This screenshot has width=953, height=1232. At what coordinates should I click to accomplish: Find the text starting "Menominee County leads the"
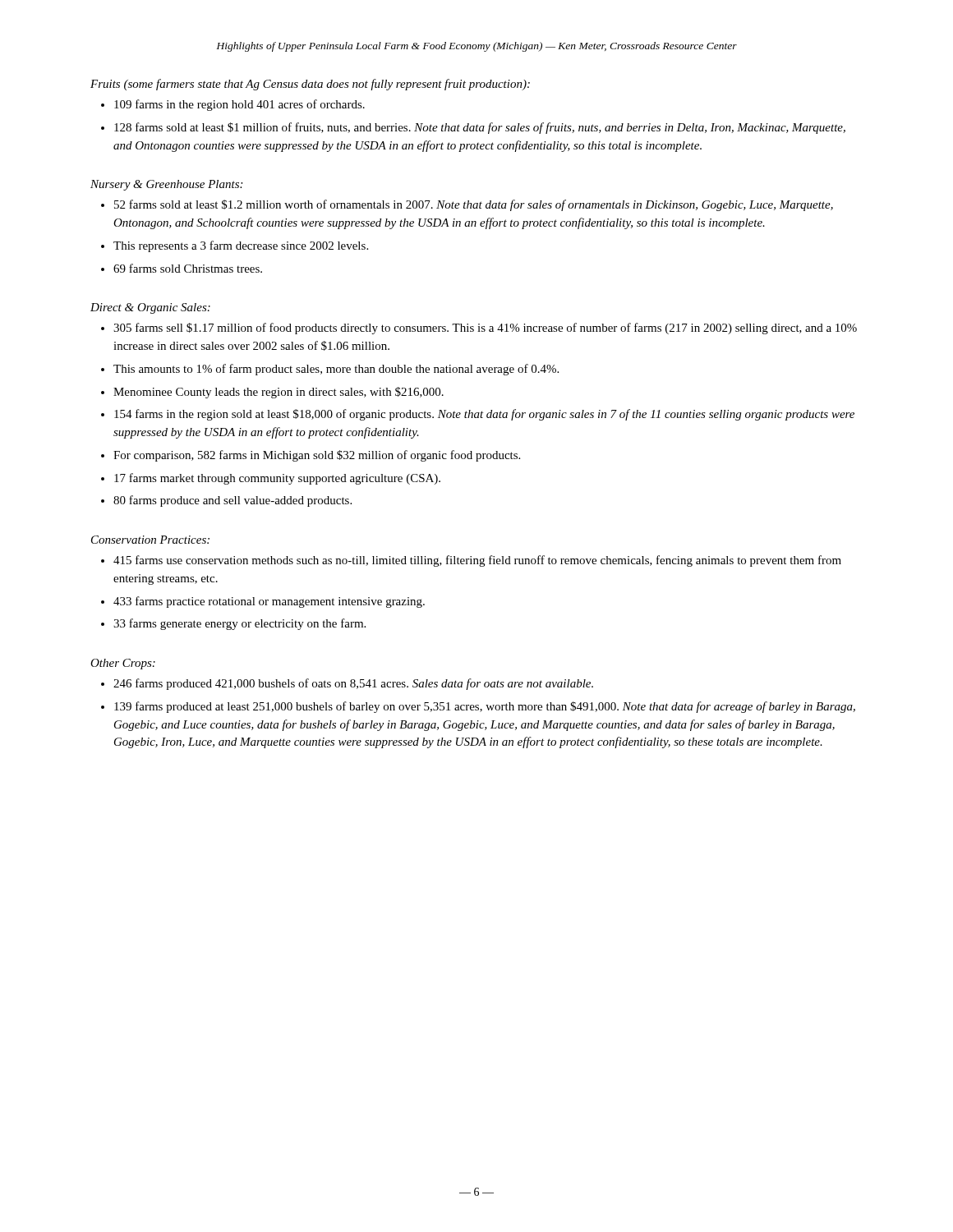(279, 391)
